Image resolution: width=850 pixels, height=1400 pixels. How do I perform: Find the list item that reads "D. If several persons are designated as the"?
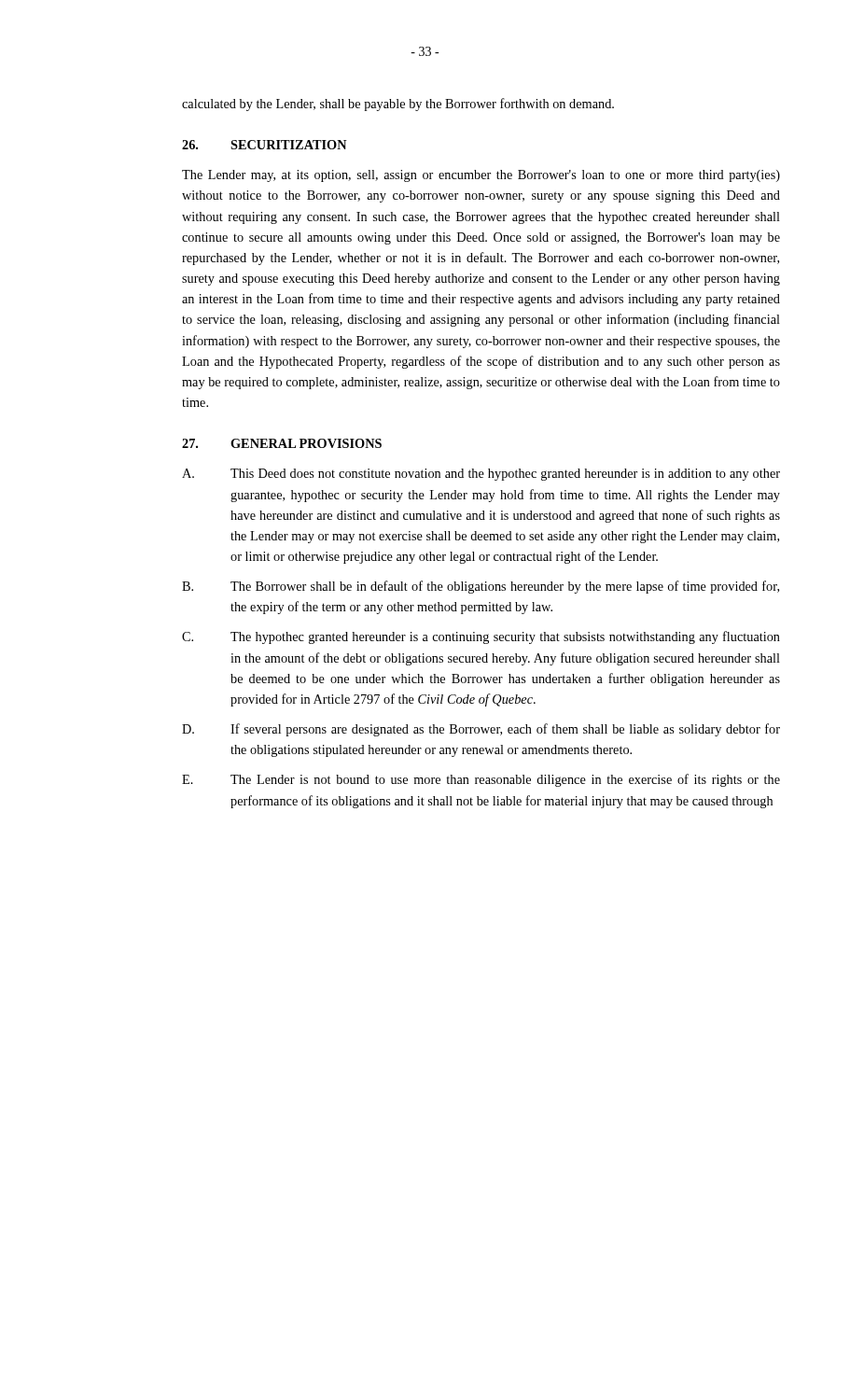coord(481,739)
